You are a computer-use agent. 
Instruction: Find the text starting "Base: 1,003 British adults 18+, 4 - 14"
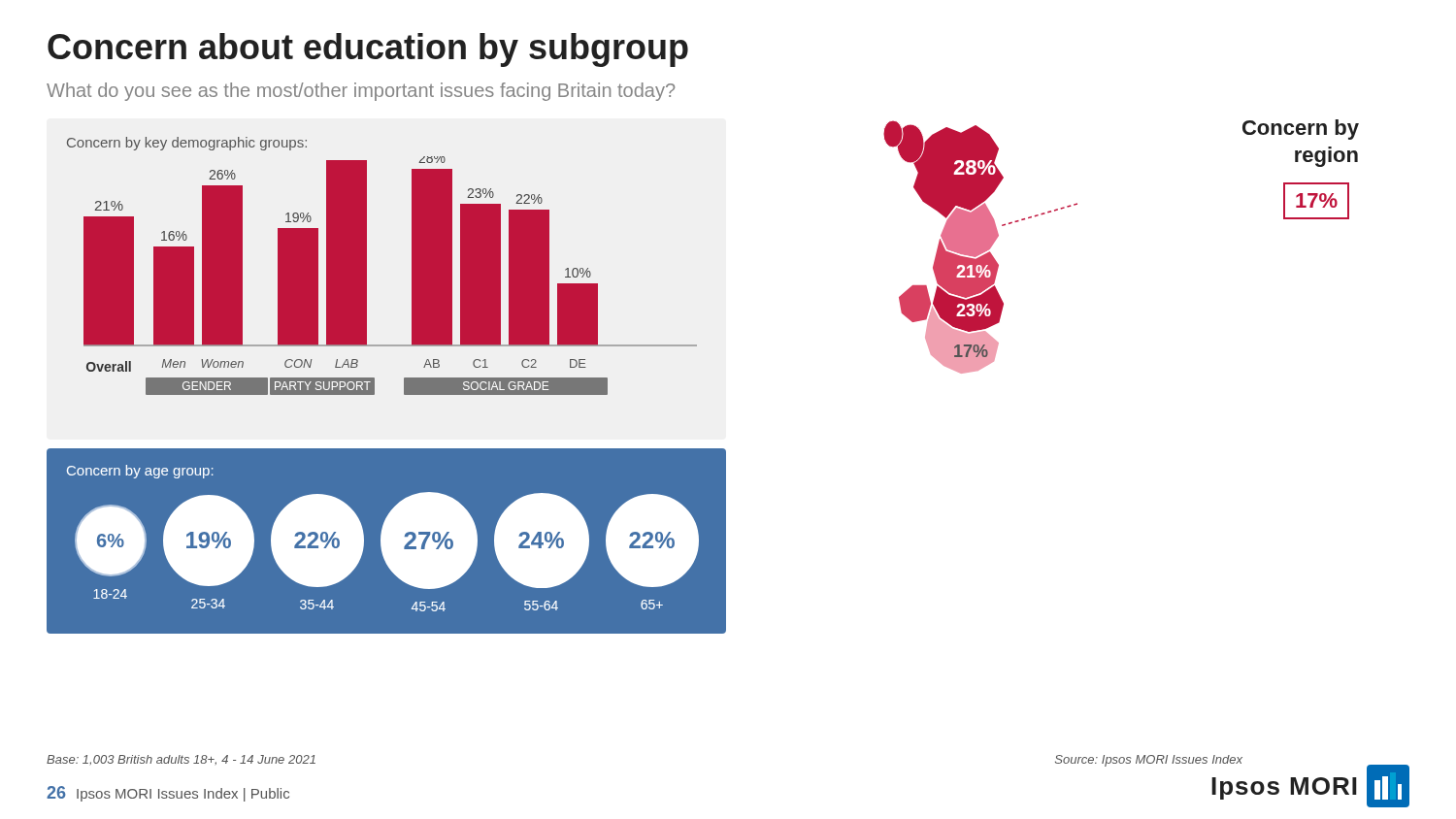click(x=181, y=759)
